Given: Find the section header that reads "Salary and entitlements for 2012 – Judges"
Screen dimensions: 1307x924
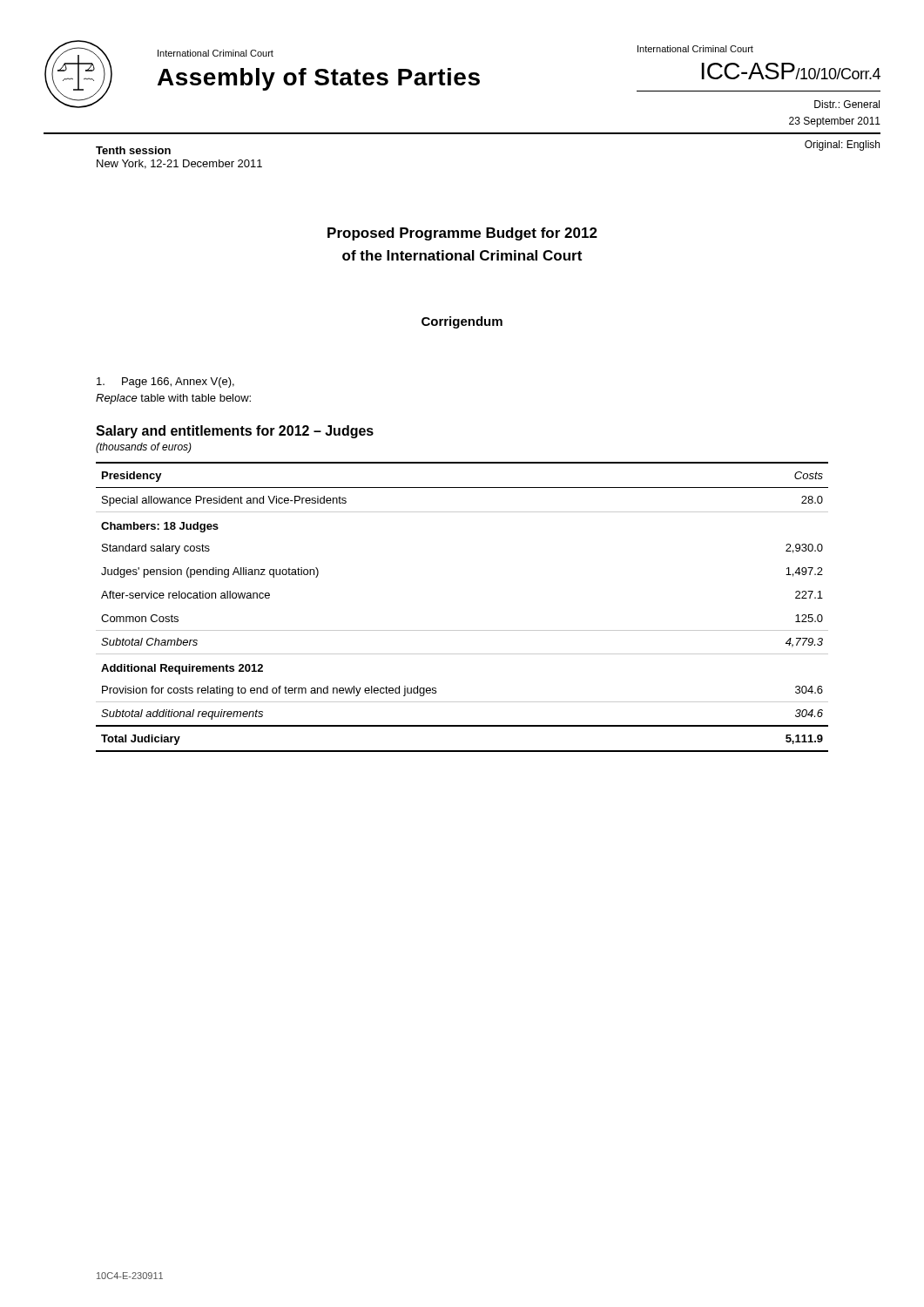Looking at the screenshot, I should coord(235,431).
